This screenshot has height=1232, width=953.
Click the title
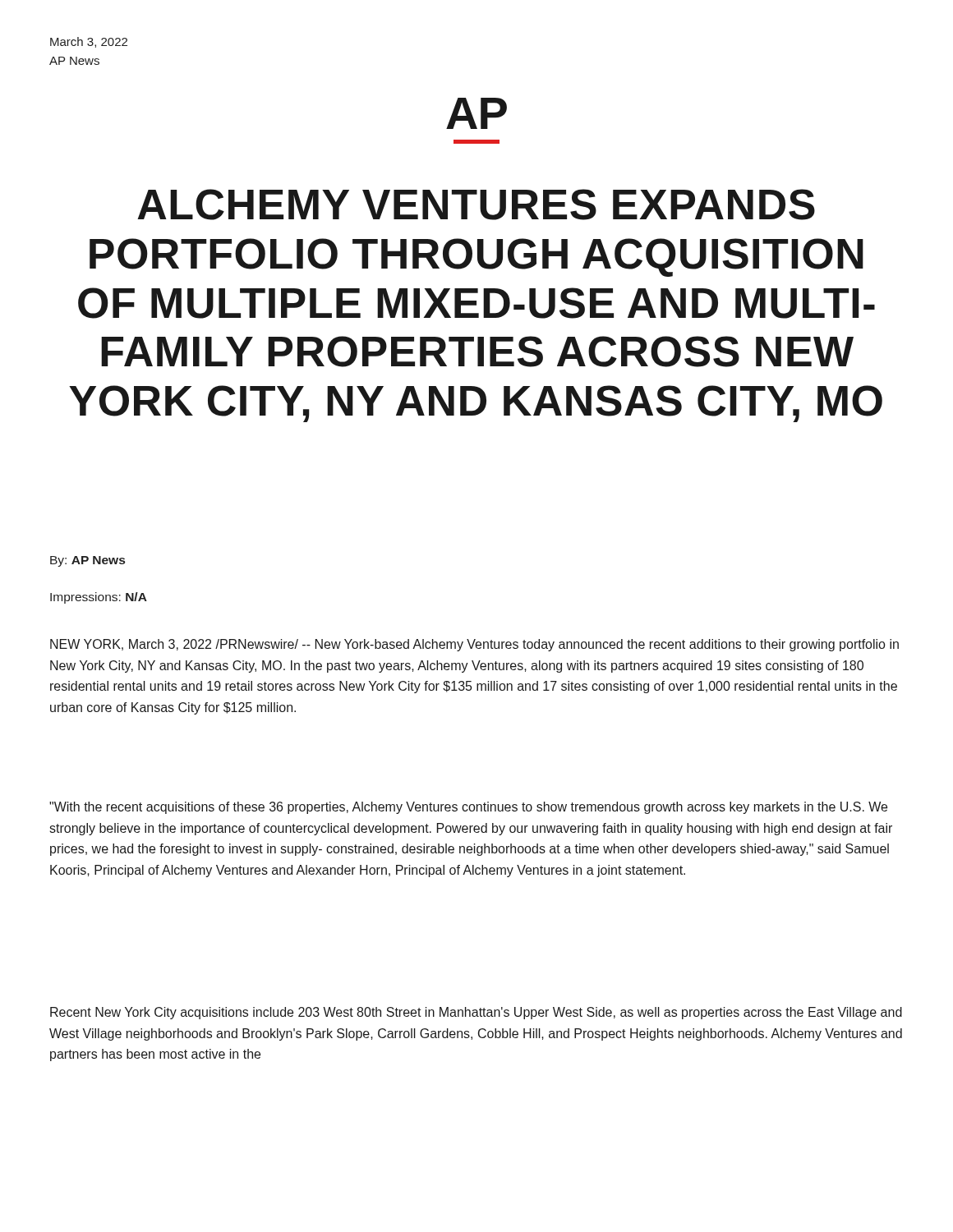[x=476, y=303]
